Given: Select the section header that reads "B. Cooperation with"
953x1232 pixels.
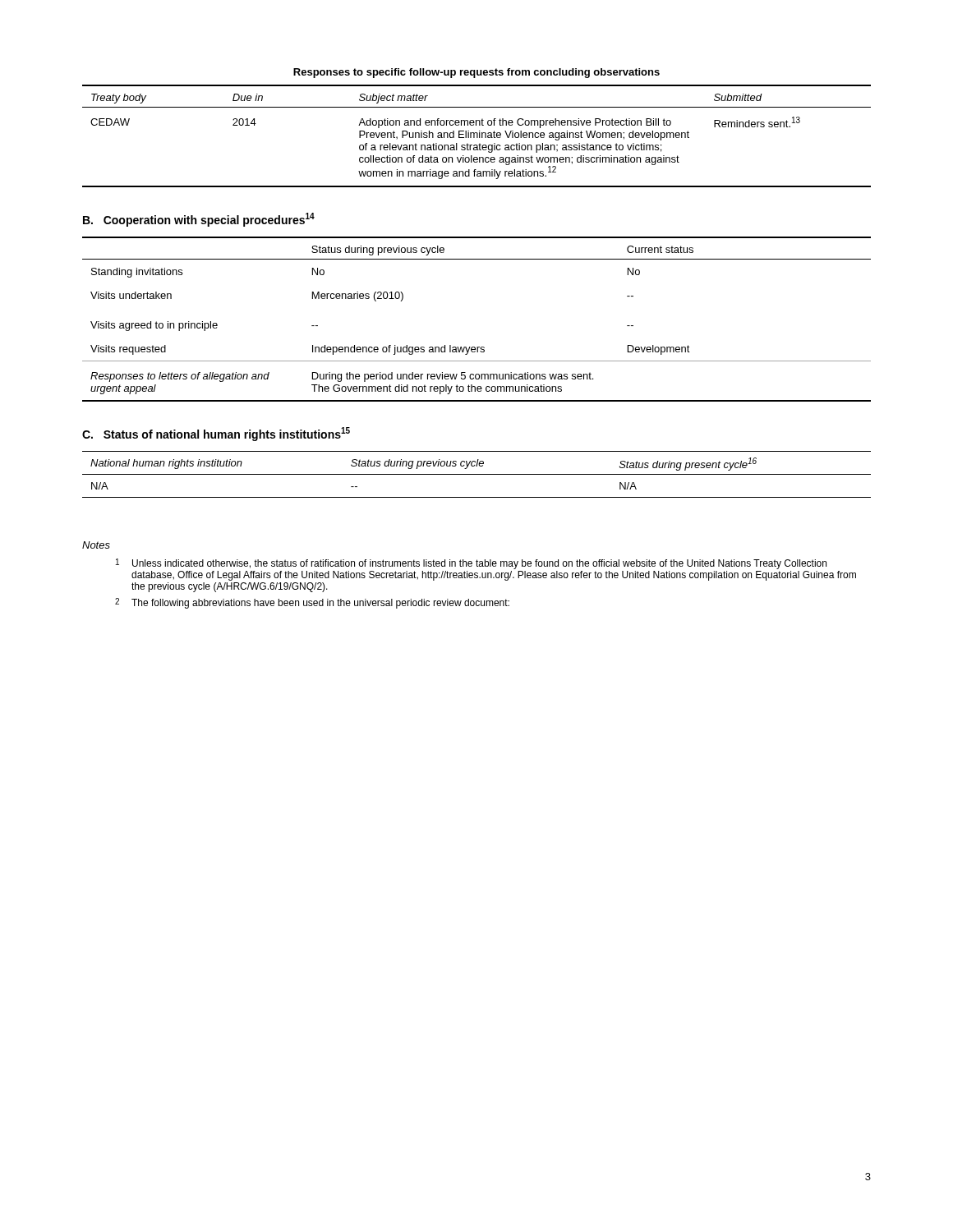Looking at the screenshot, I should (x=198, y=219).
